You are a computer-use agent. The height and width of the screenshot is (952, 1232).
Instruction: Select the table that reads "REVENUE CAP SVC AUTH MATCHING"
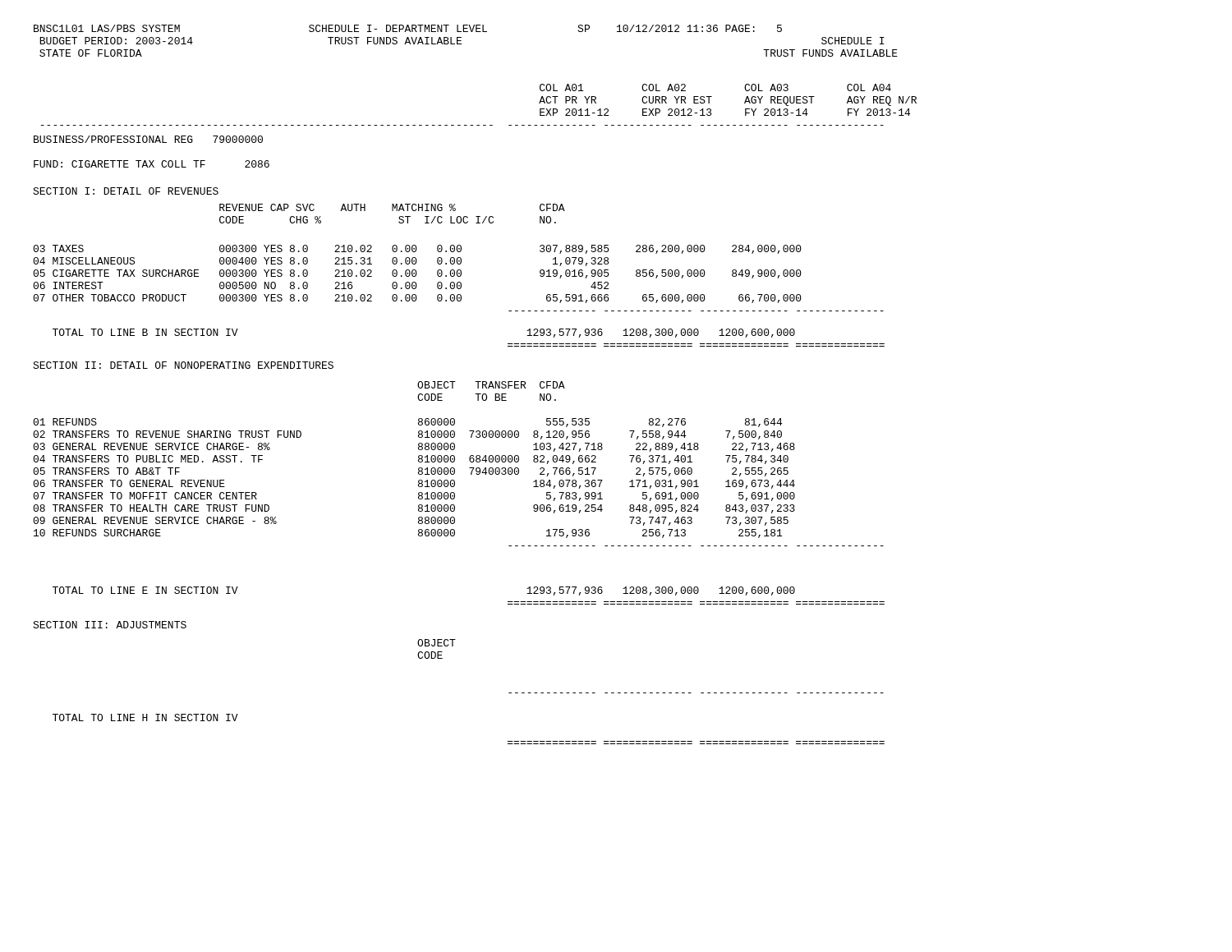tap(616, 214)
